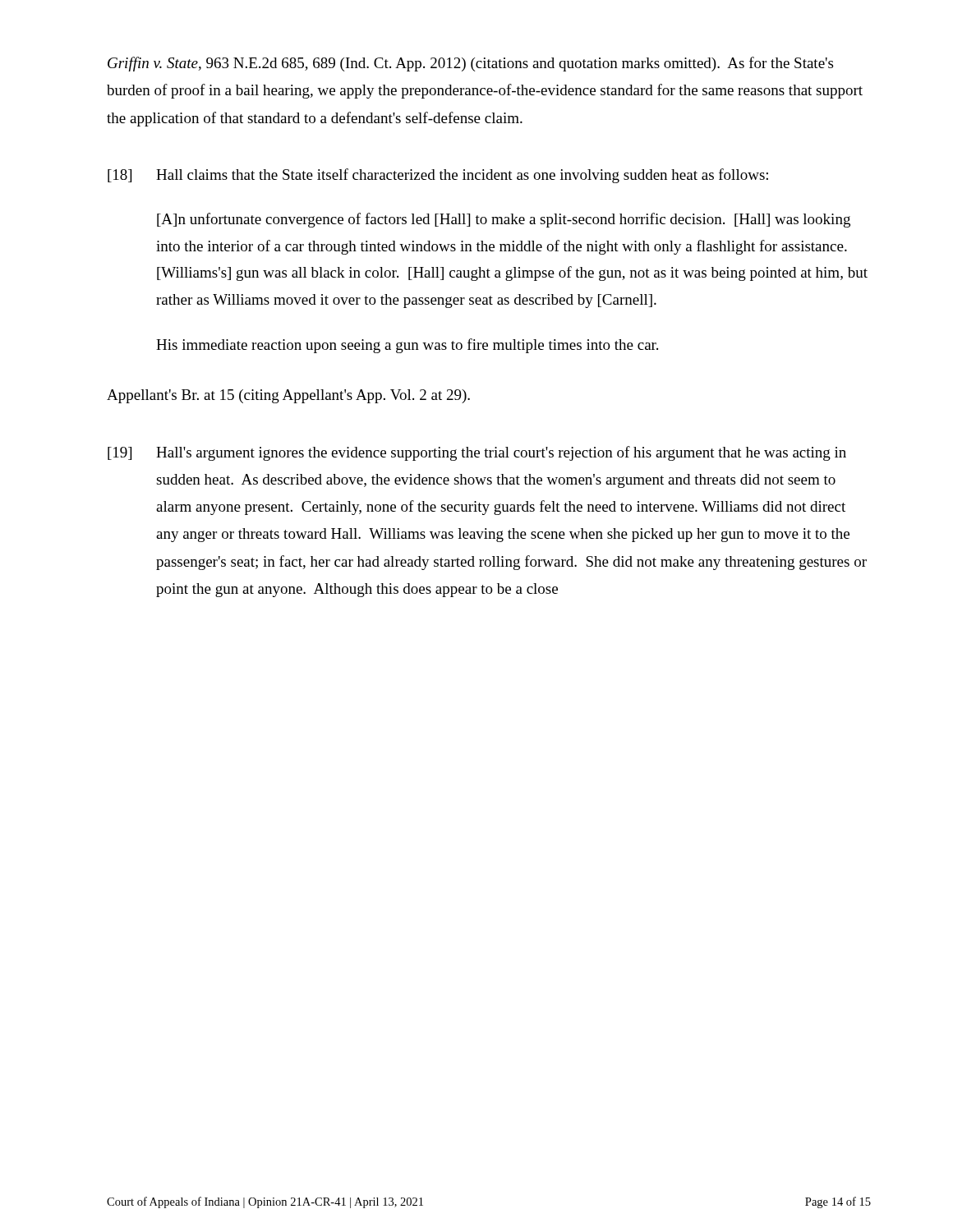953x1232 pixels.
Task: Navigate to the element starting "Appellant's Br. at 15"
Action: (289, 395)
